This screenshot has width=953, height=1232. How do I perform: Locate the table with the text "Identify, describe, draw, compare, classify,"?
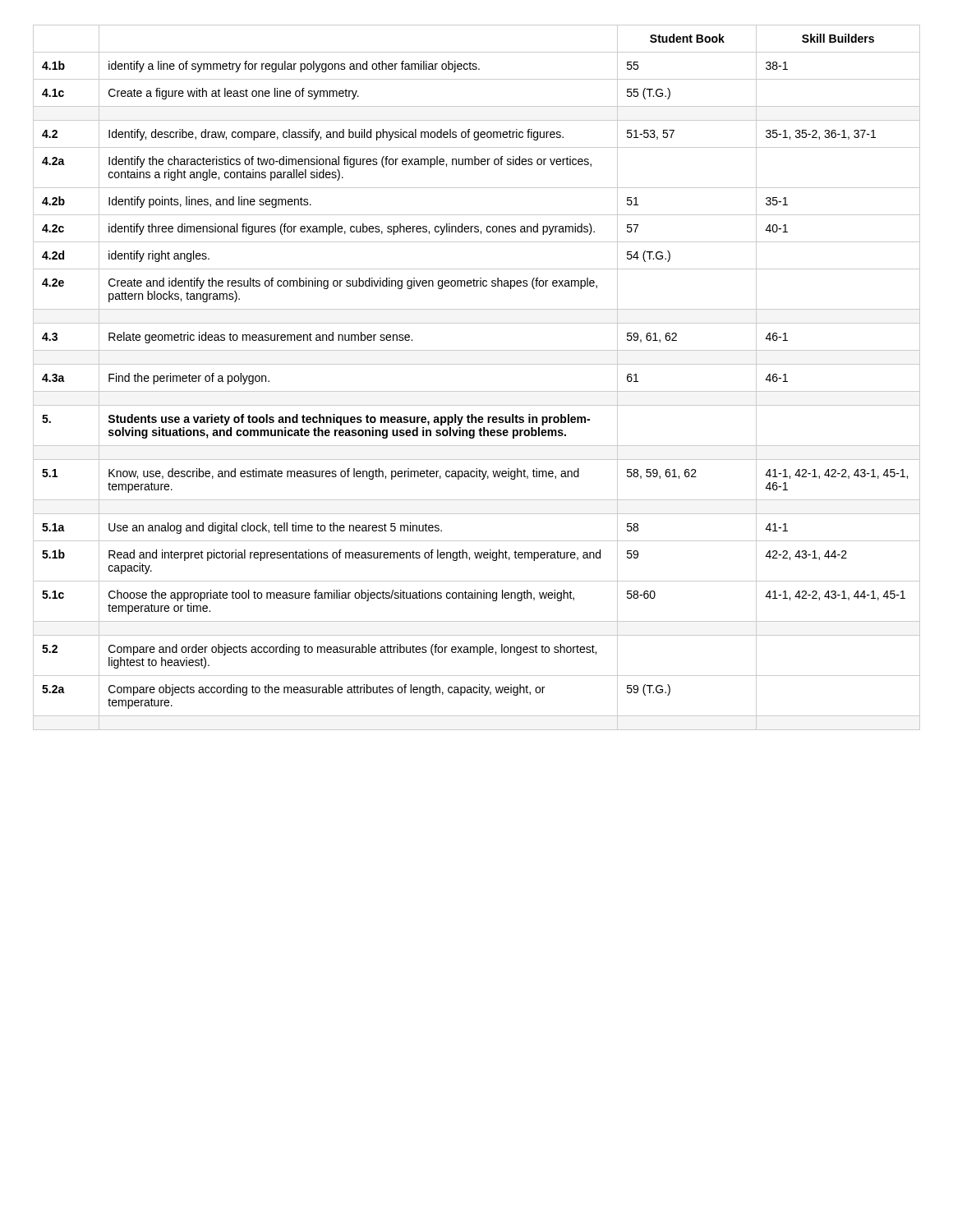point(476,377)
